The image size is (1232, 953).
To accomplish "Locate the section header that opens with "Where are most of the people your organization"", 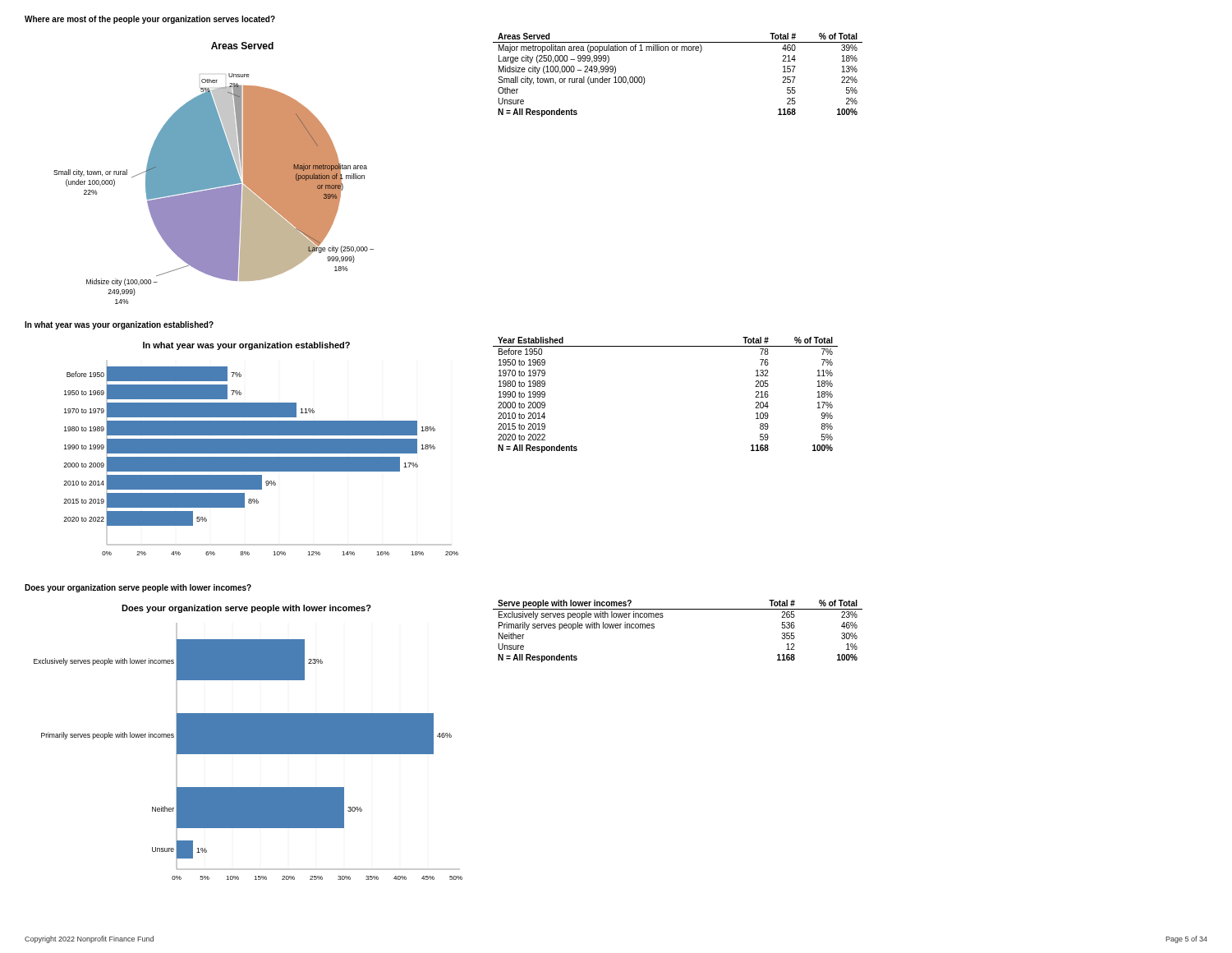I will 150,19.
